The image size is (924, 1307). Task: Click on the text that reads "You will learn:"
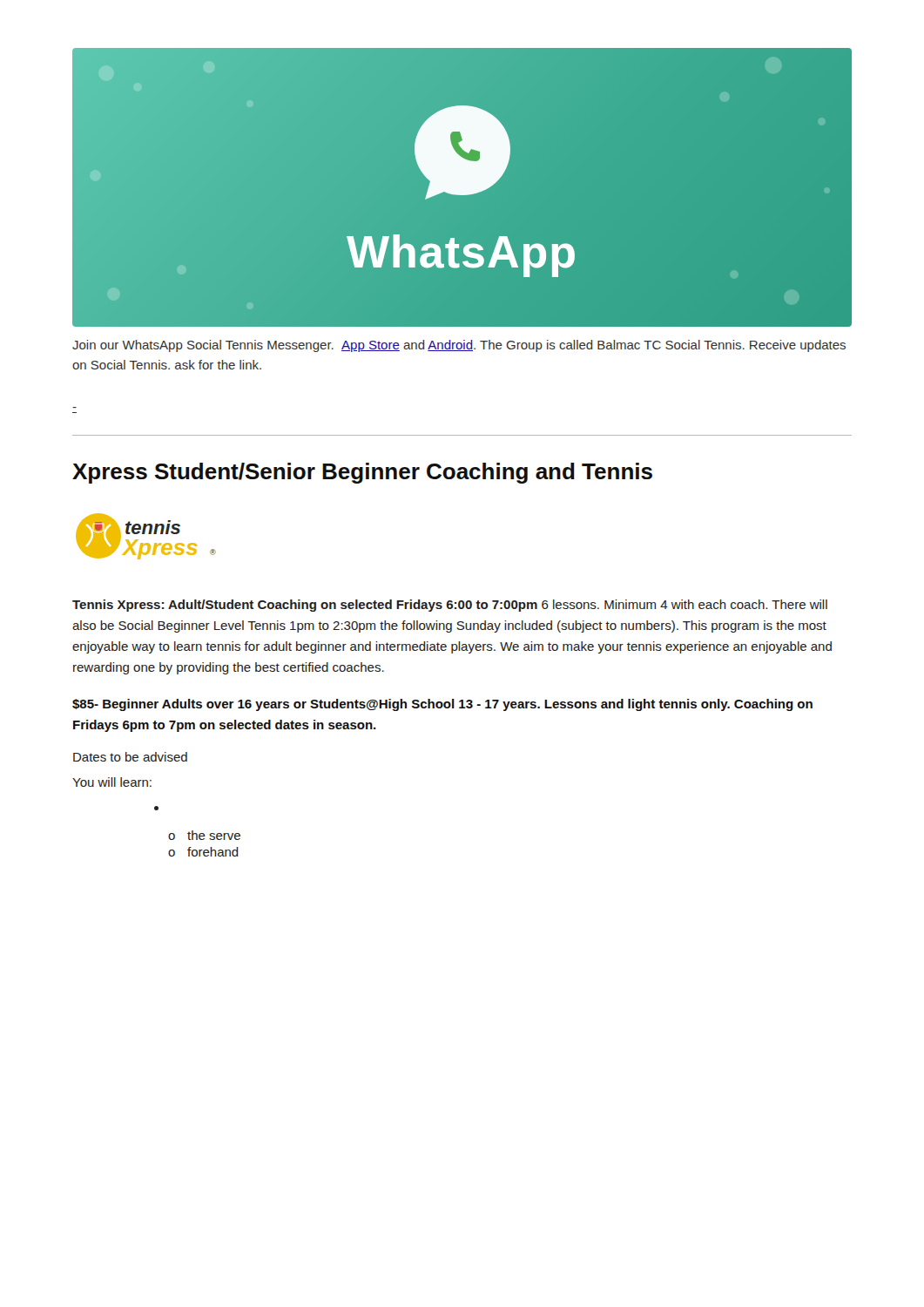(112, 782)
